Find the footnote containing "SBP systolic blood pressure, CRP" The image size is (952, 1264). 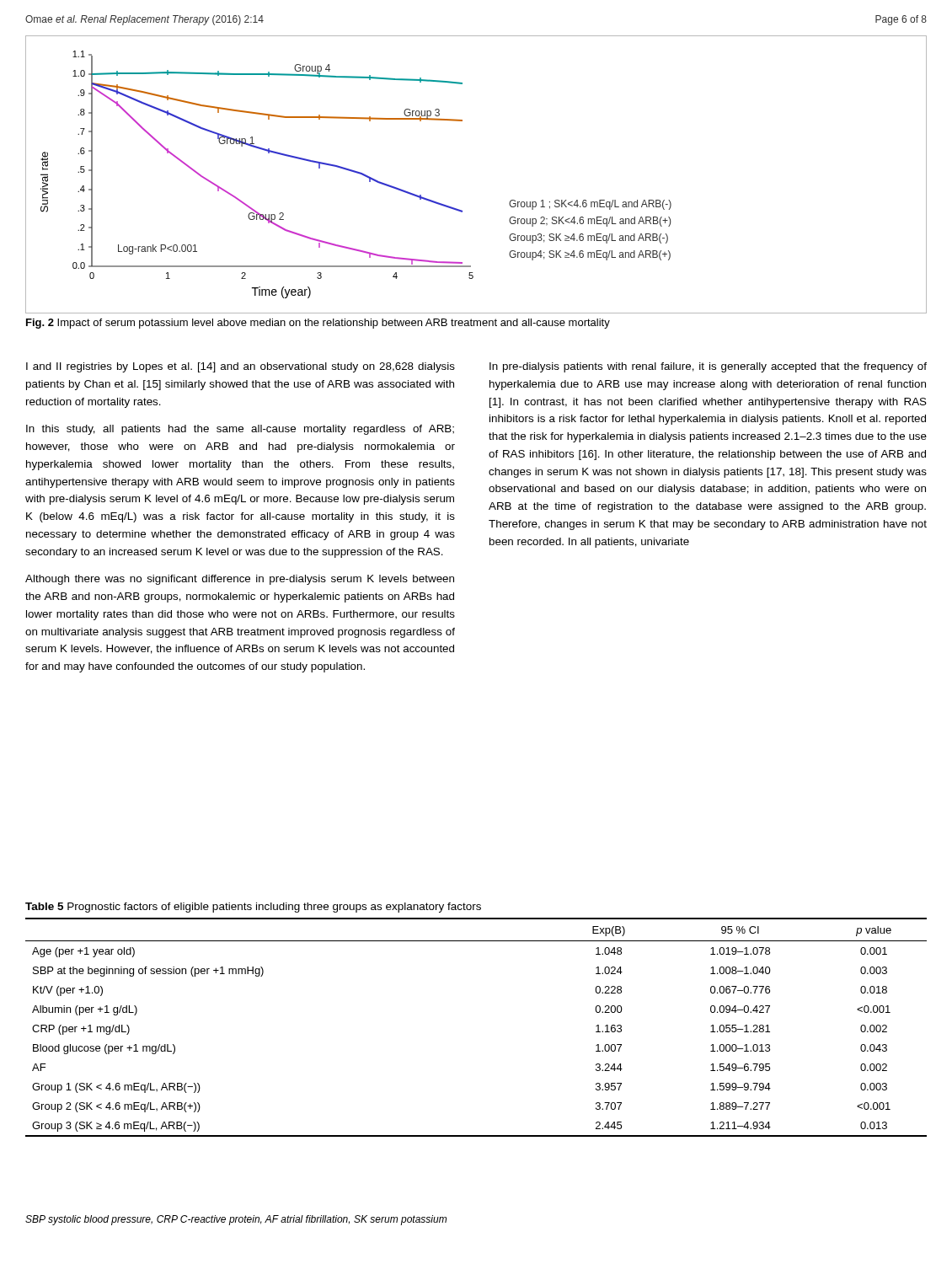[x=236, y=1219]
